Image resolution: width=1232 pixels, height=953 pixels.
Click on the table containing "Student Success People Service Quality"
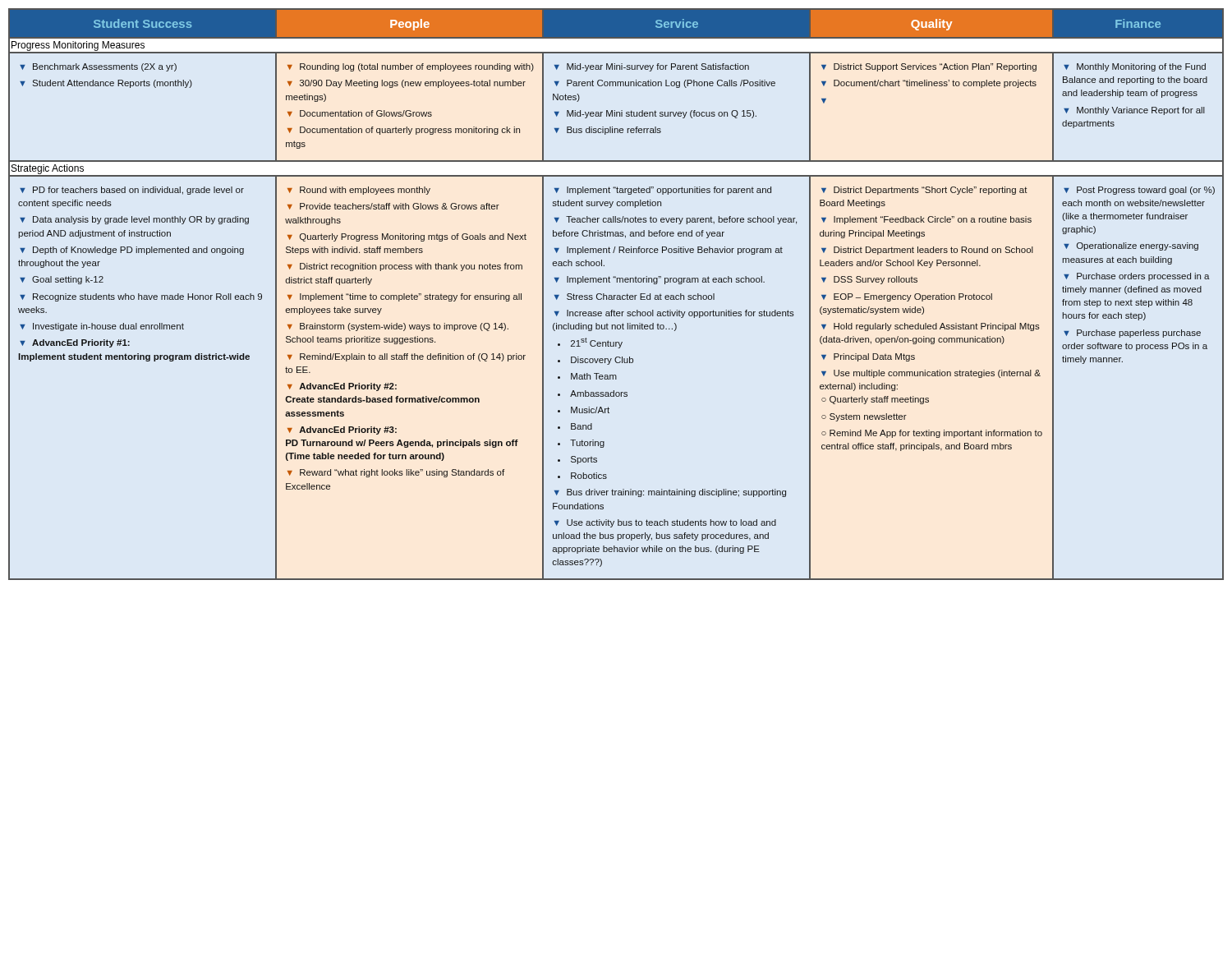pyautogui.click(x=616, y=23)
